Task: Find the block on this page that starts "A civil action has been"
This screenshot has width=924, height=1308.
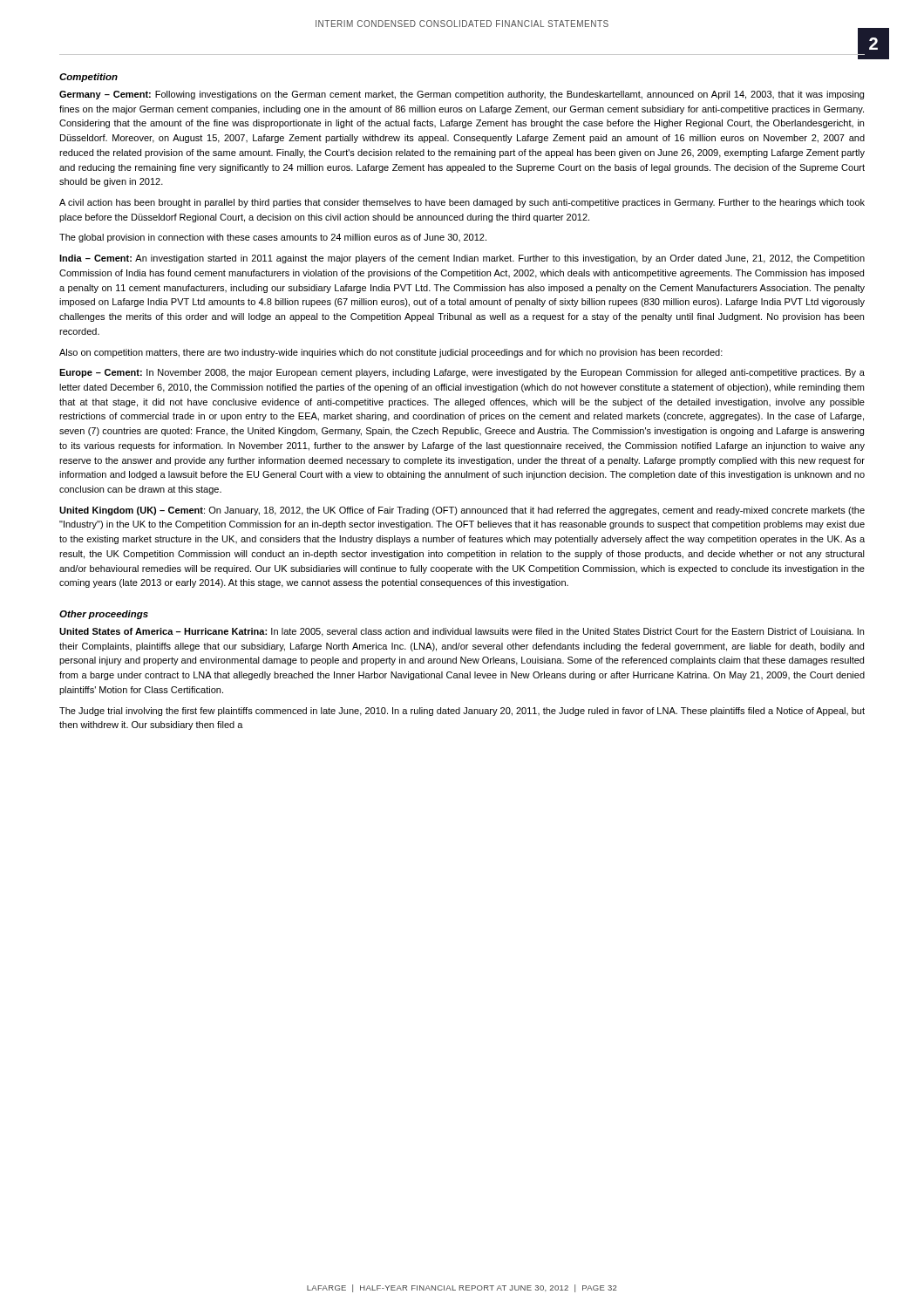Action: coord(462,210)
